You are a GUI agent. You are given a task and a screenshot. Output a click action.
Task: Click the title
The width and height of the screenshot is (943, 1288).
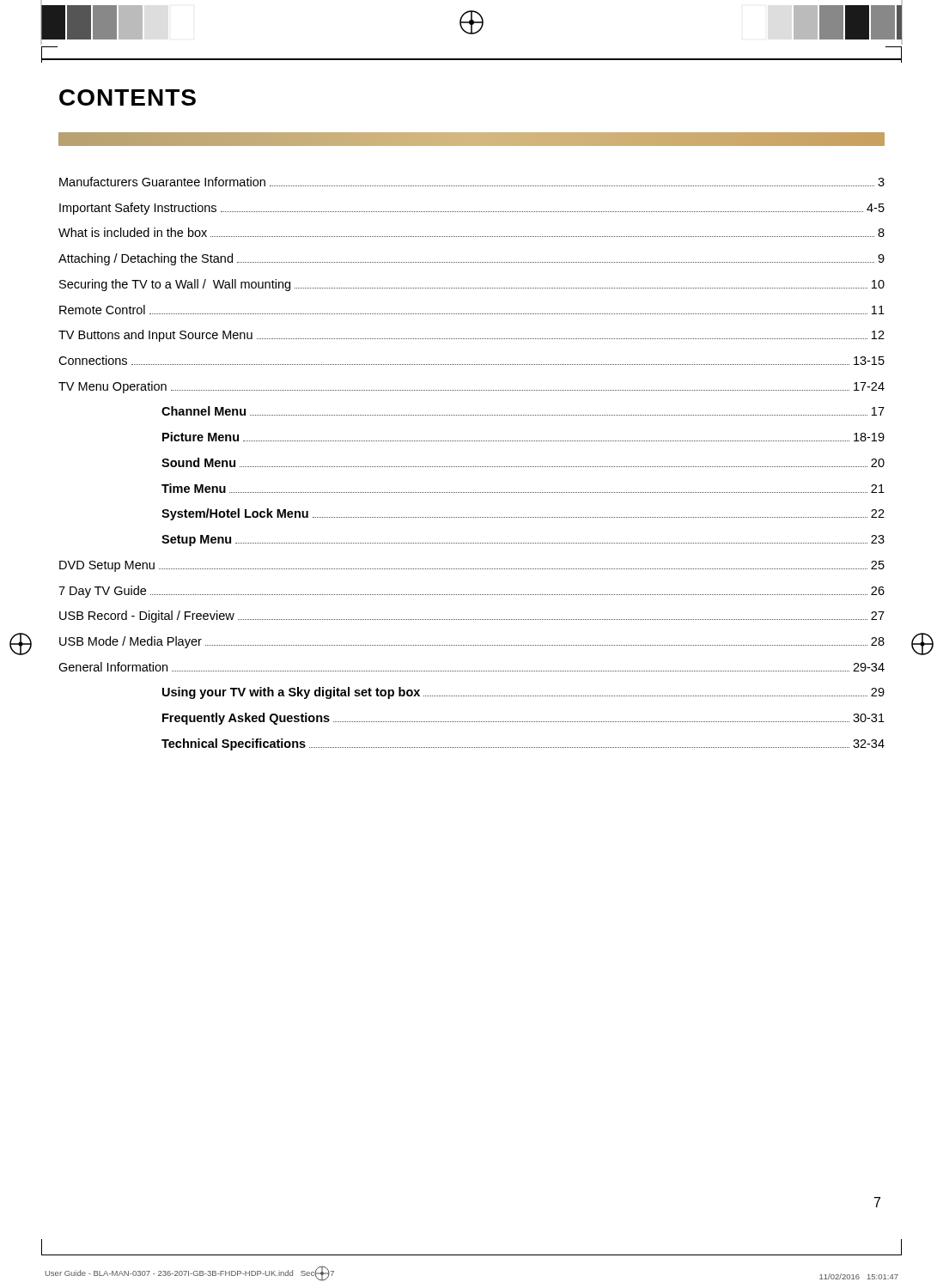point(128,98)
